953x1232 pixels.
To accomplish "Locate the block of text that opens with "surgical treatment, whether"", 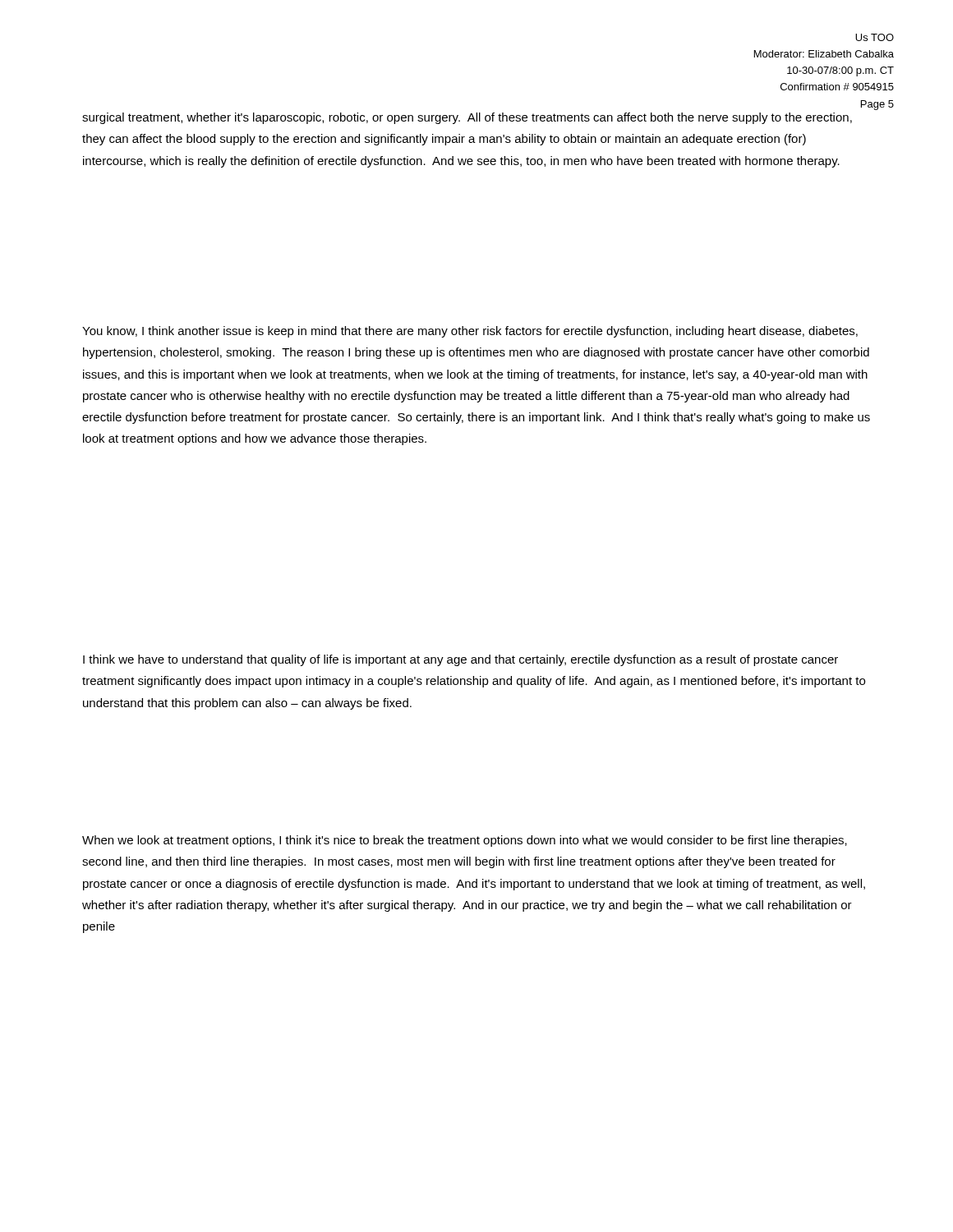I will (x=467, y=139).
